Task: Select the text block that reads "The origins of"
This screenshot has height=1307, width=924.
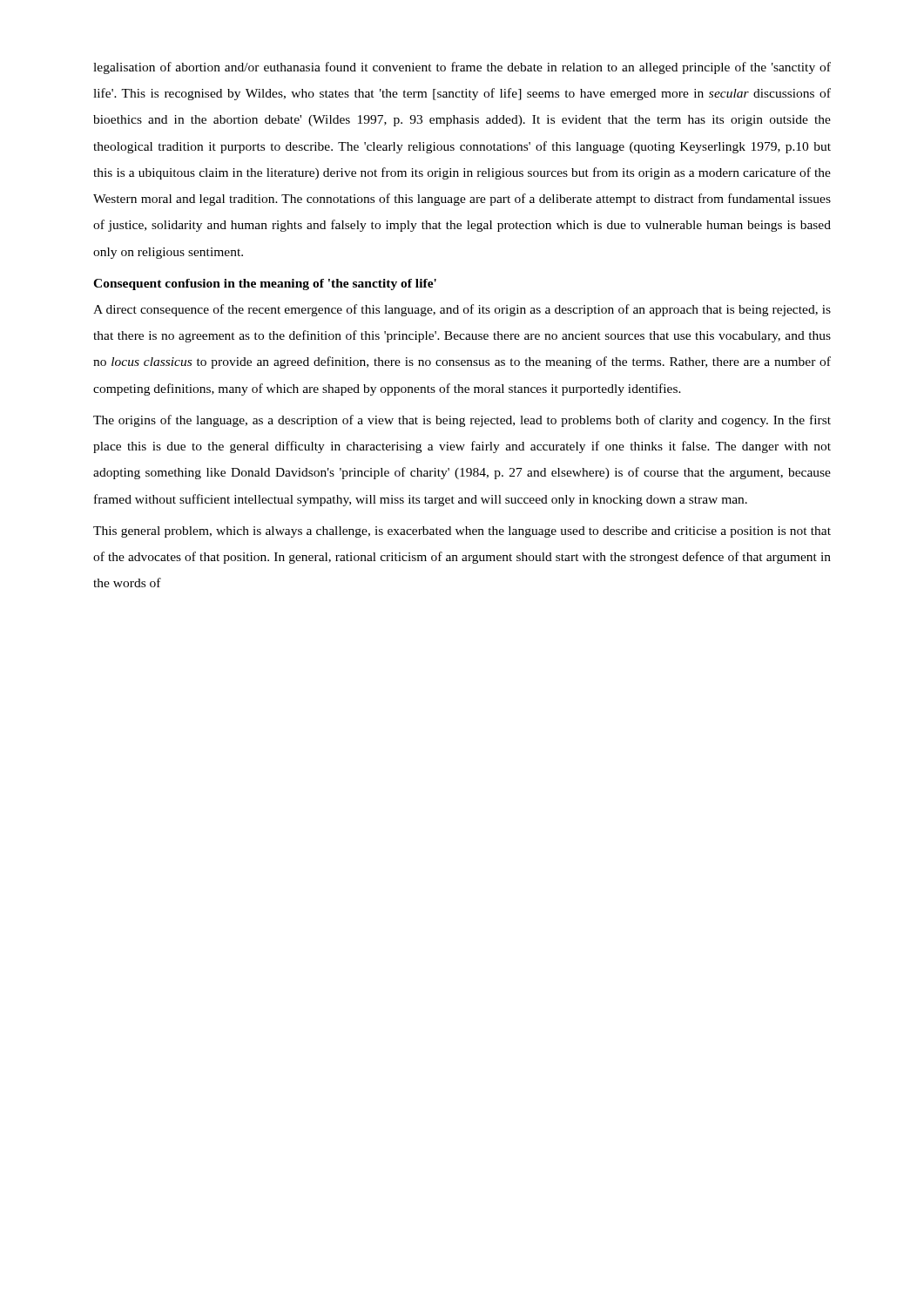Action: [462, 459]
